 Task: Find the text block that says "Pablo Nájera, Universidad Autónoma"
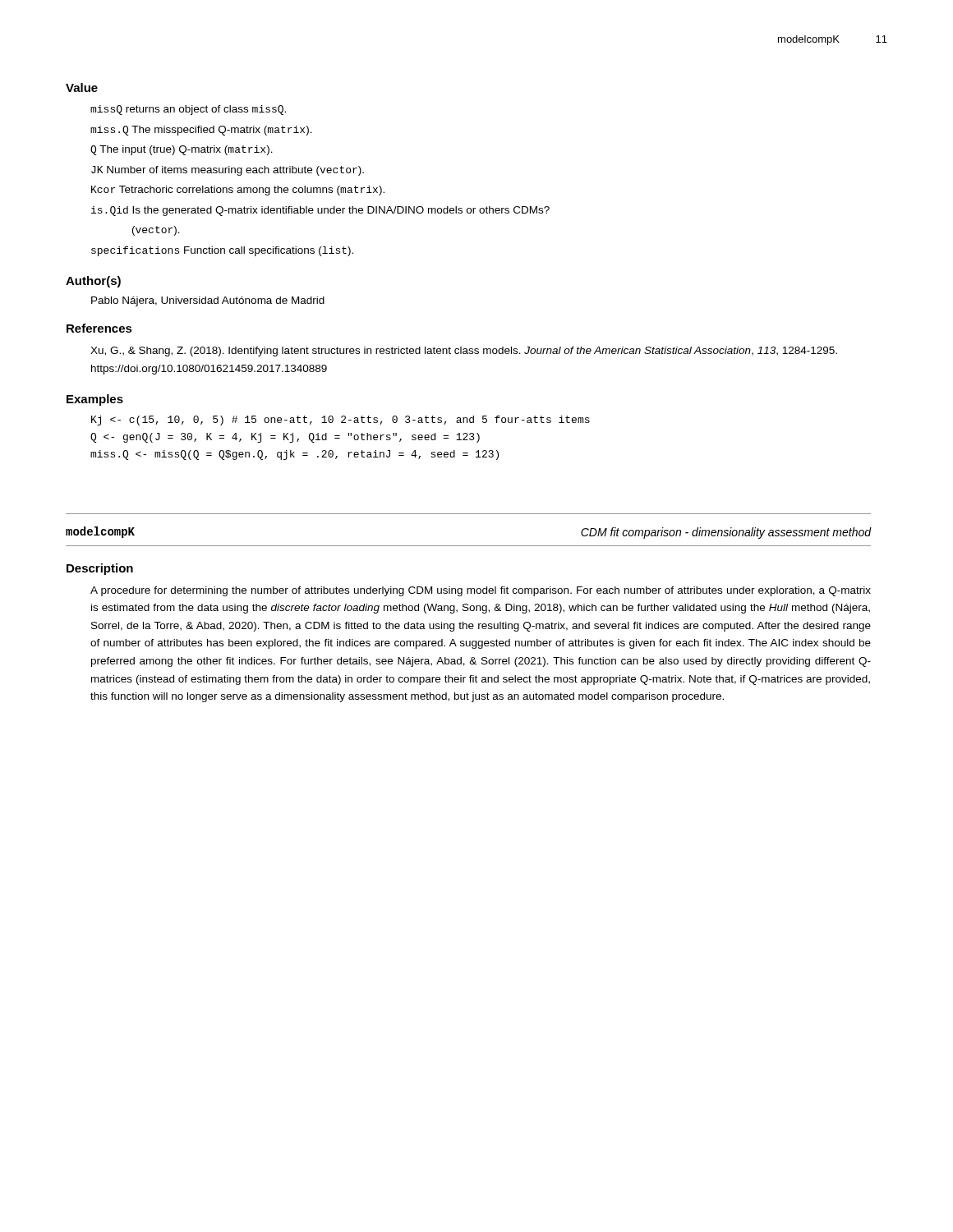coord(208,300)
